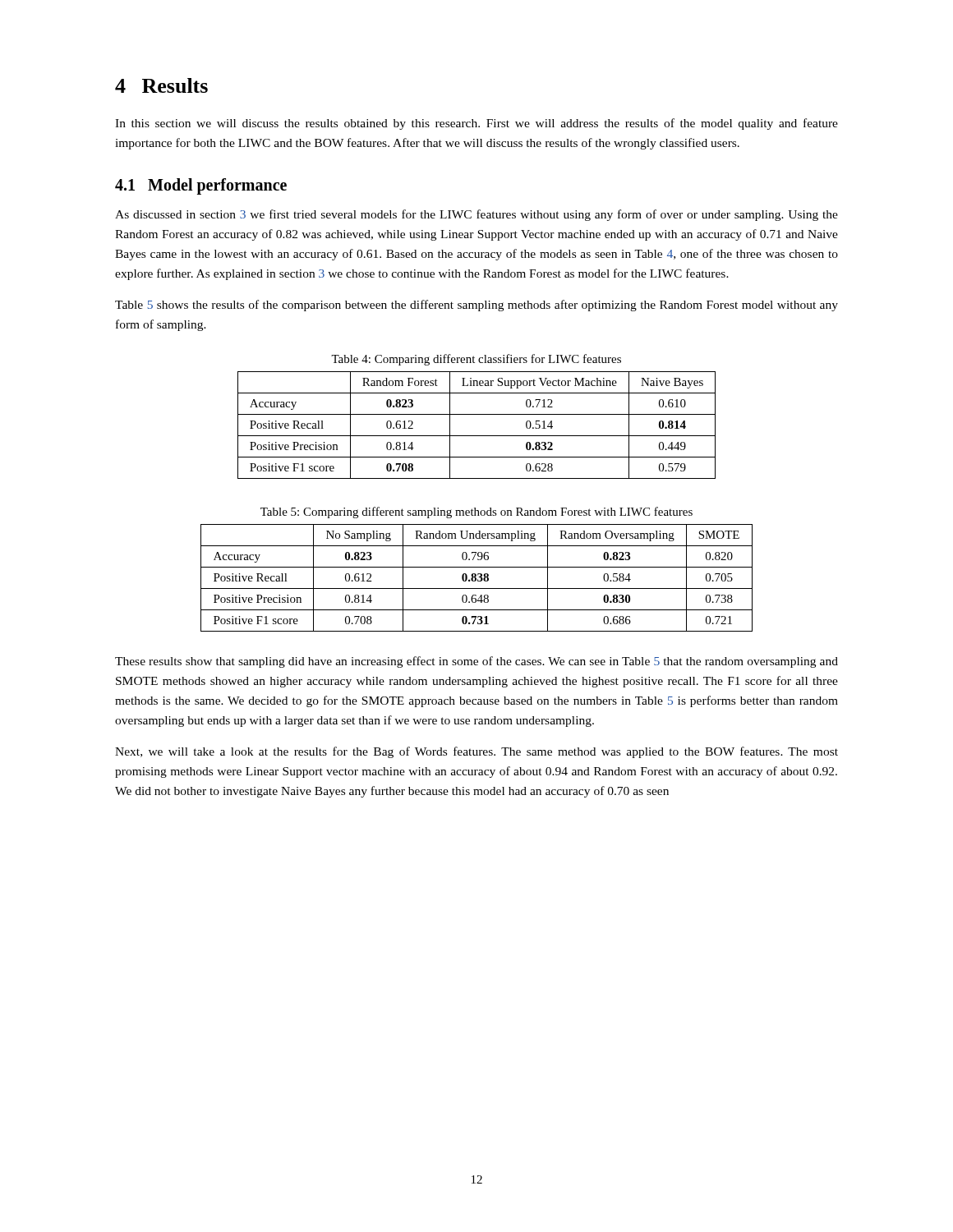Navigate to the element starting "4 Results"
Screen dimensions: 1232x953
[161, 85]
